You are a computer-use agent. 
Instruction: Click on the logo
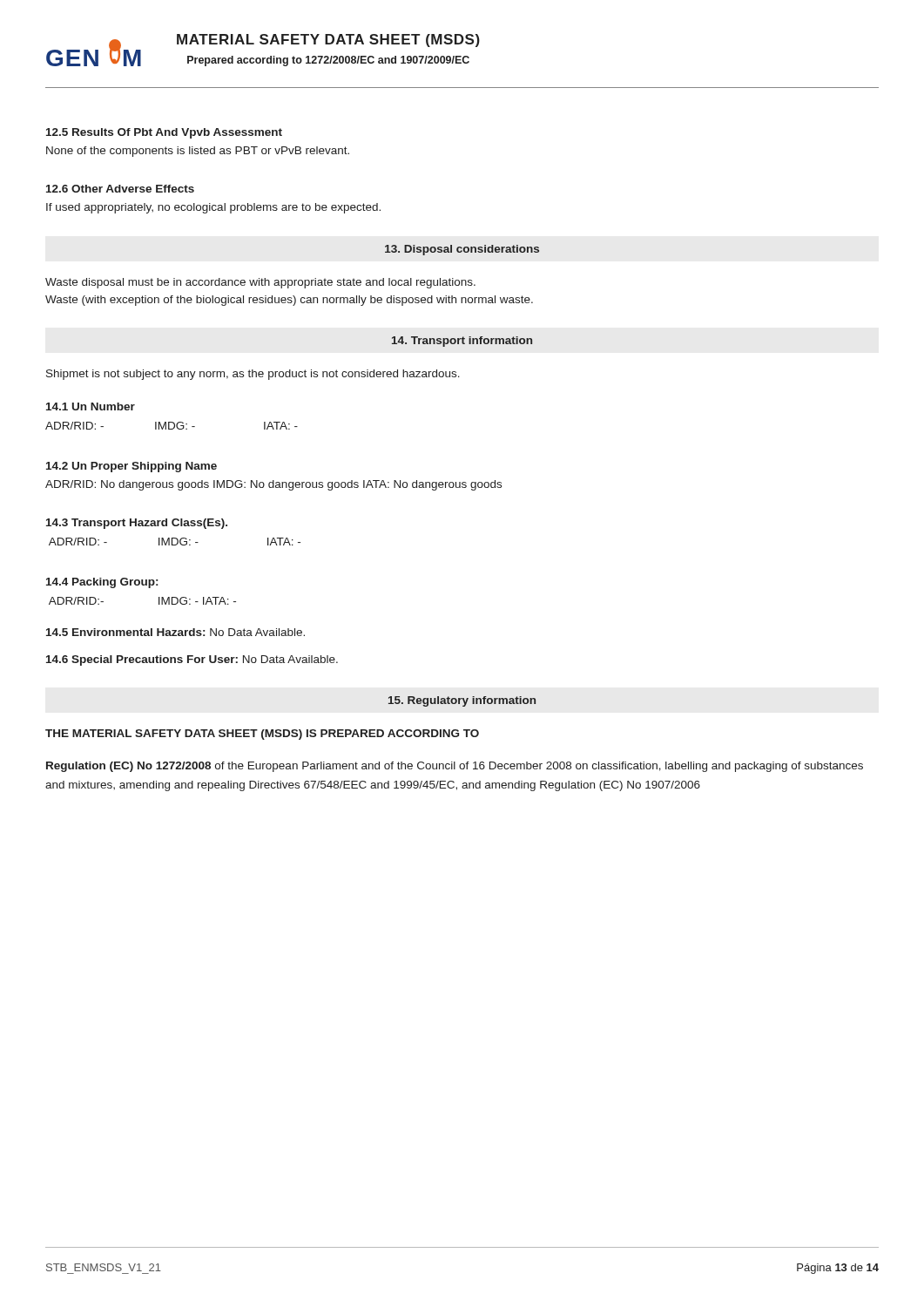[93, 56]
